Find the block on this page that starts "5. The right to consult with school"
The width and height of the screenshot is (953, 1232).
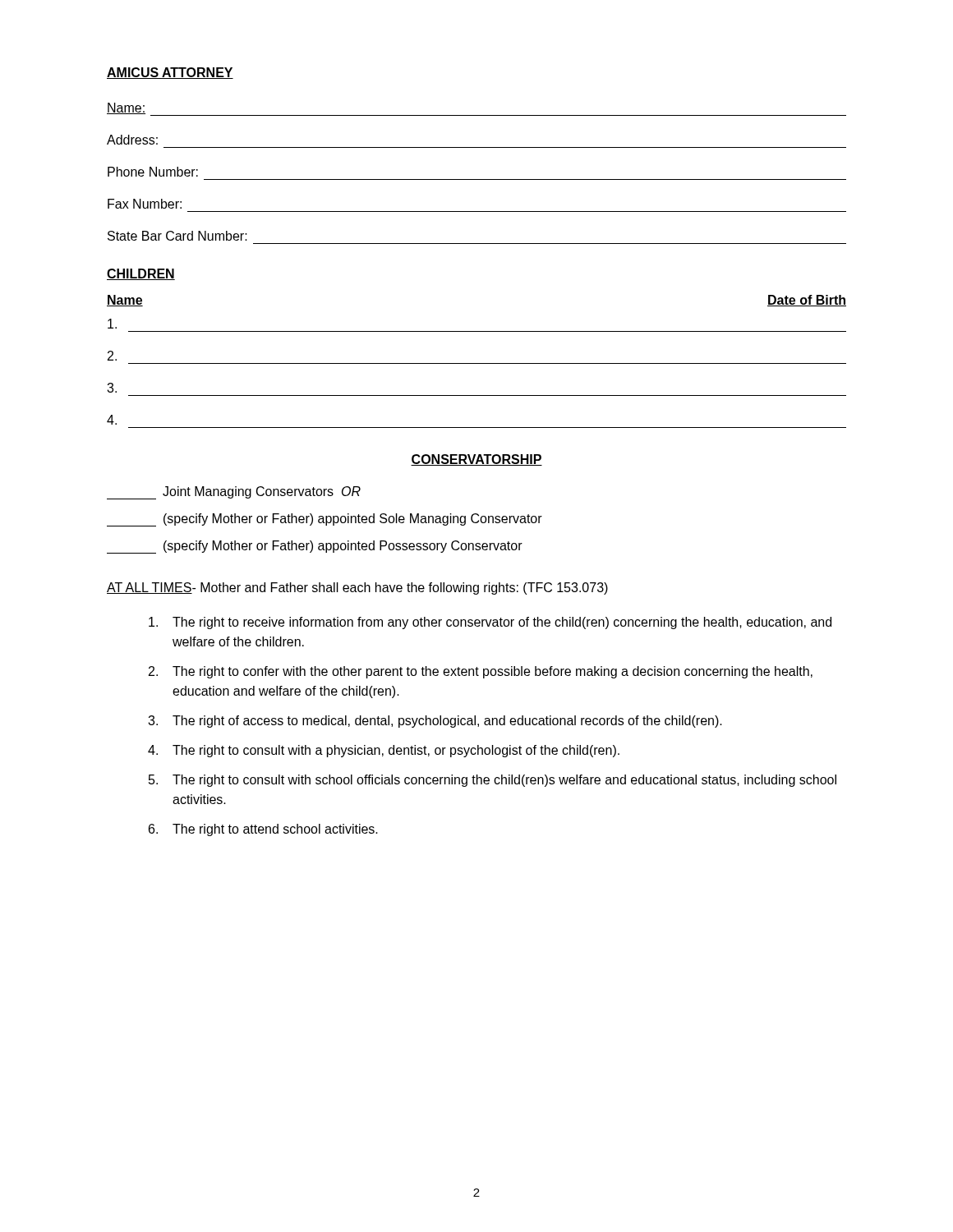(493, 790)
